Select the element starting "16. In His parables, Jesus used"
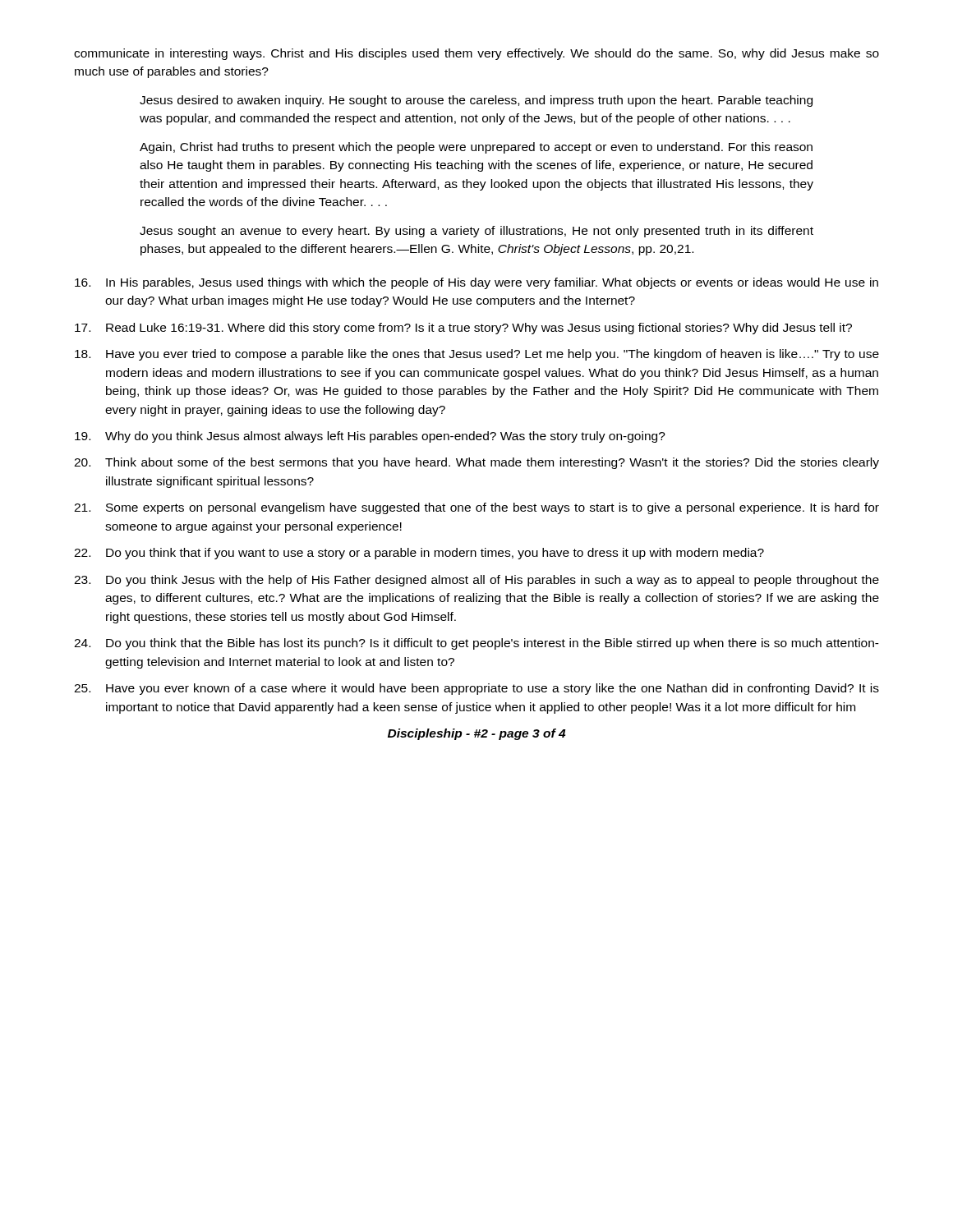This screenshot has width=953, height=1232. [x=476, y=292]
